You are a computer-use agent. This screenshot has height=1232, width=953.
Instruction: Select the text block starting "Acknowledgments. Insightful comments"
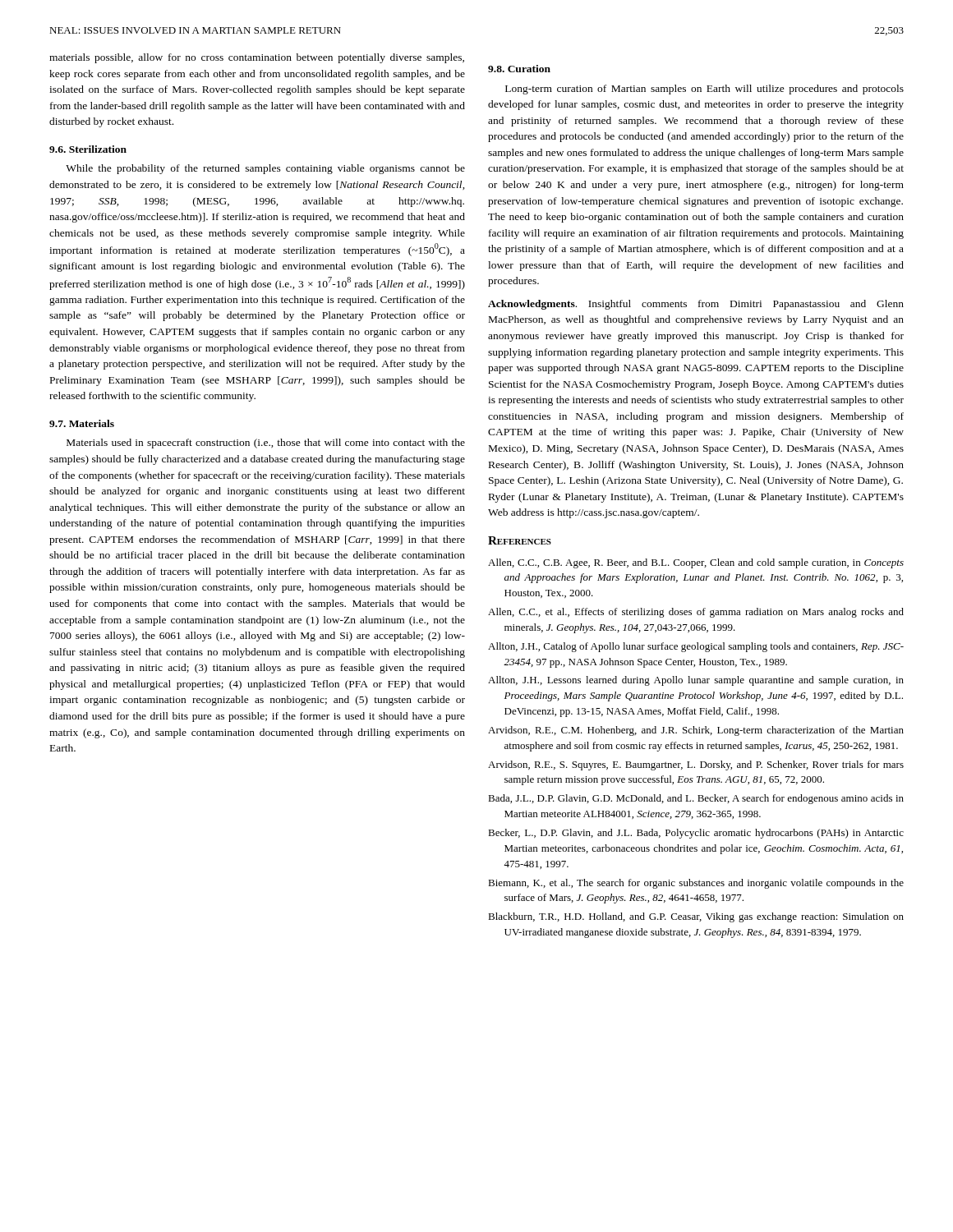tap(696, 408)
